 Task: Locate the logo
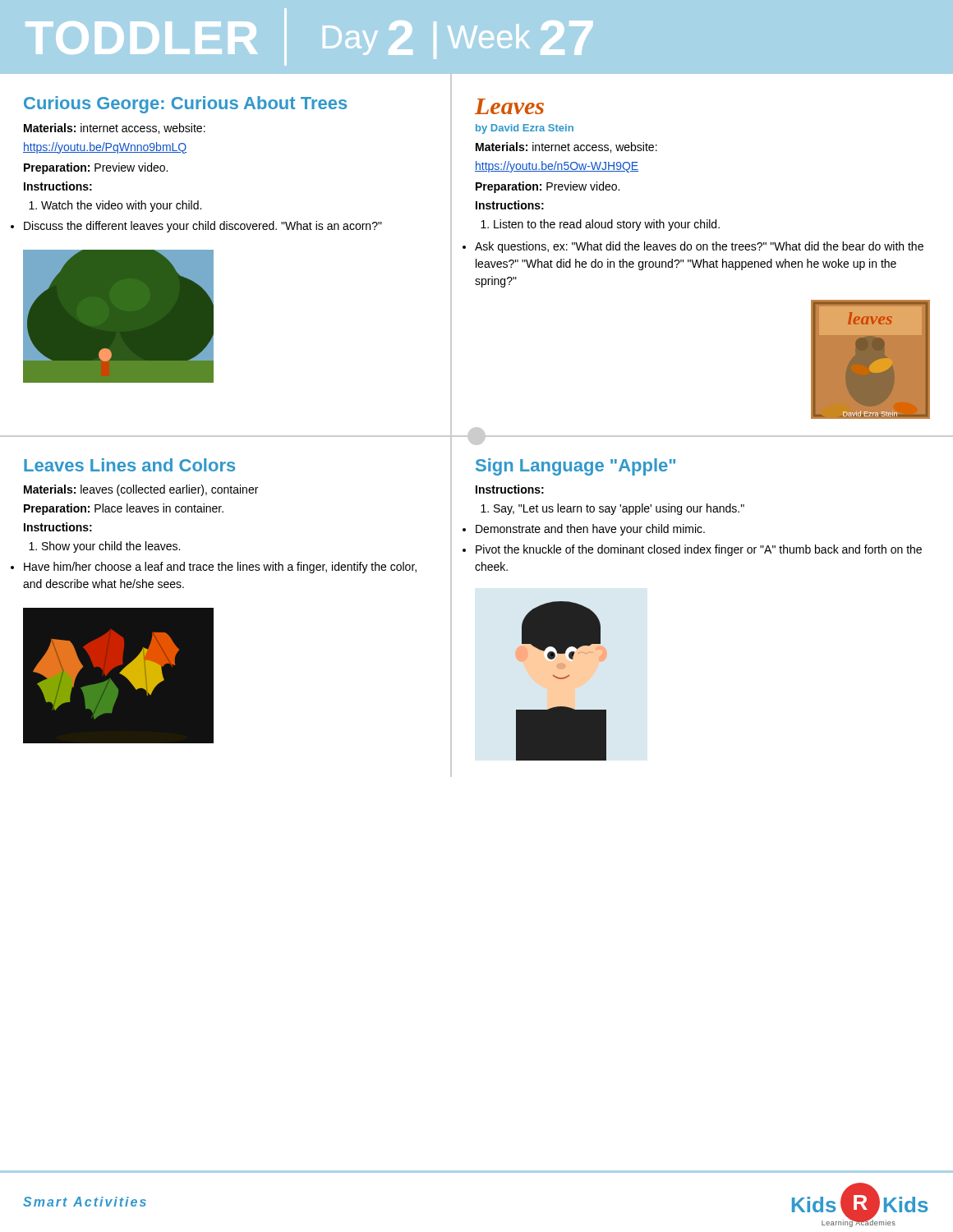(858, 1202)
